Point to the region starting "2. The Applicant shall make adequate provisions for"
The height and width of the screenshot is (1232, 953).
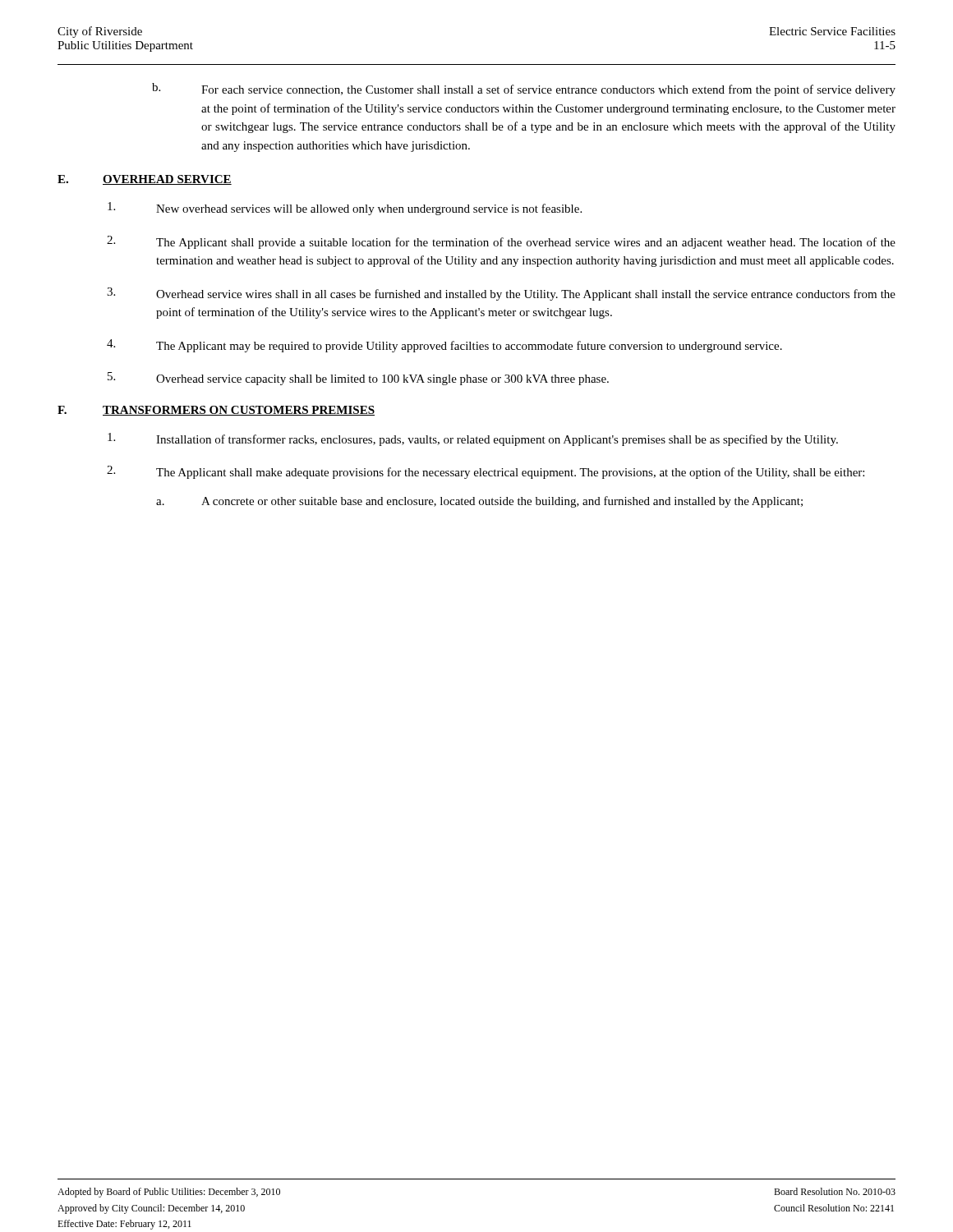tap(501, 487)
